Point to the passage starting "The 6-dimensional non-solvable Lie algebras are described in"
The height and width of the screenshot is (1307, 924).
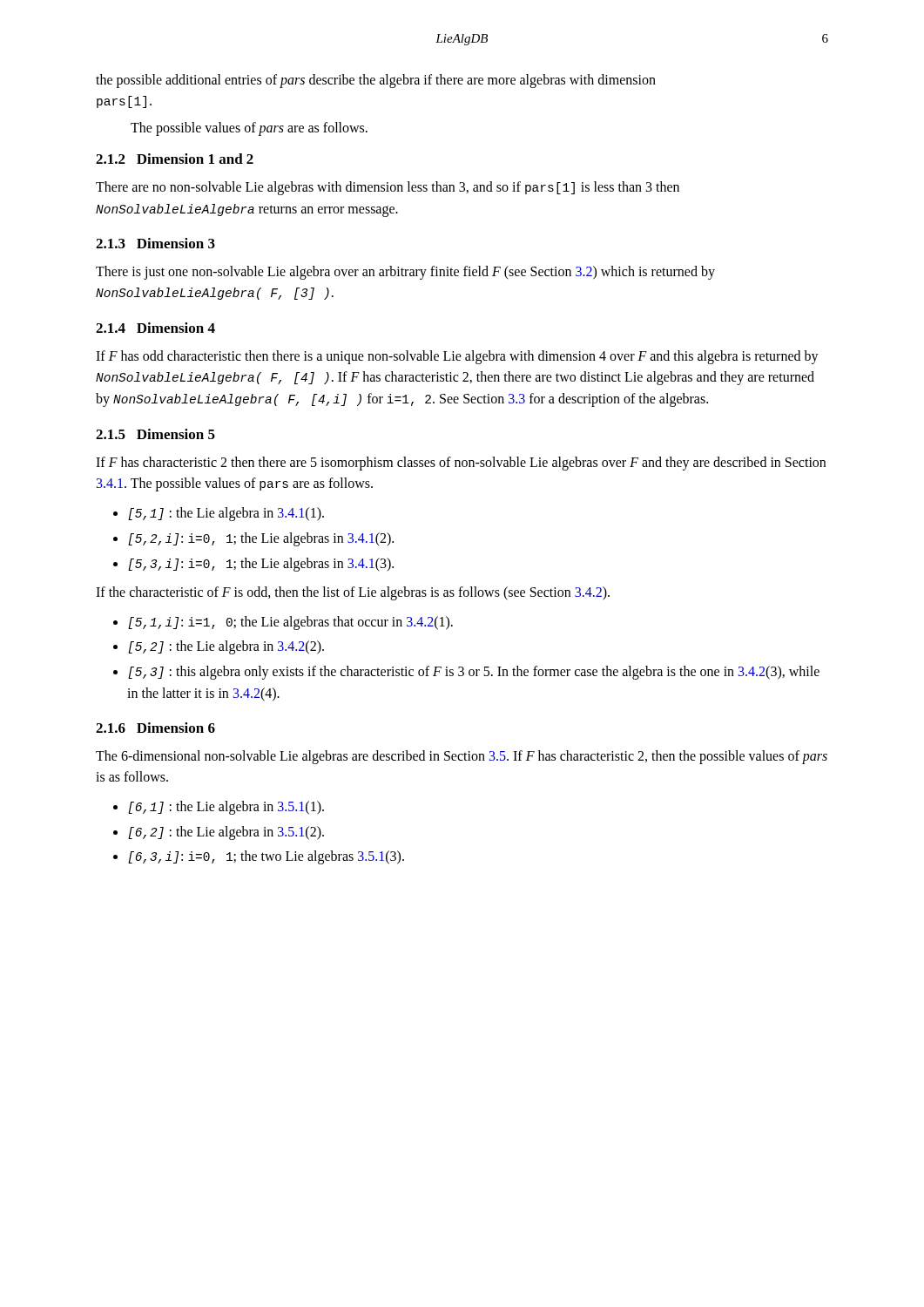(x=462, y=766)
